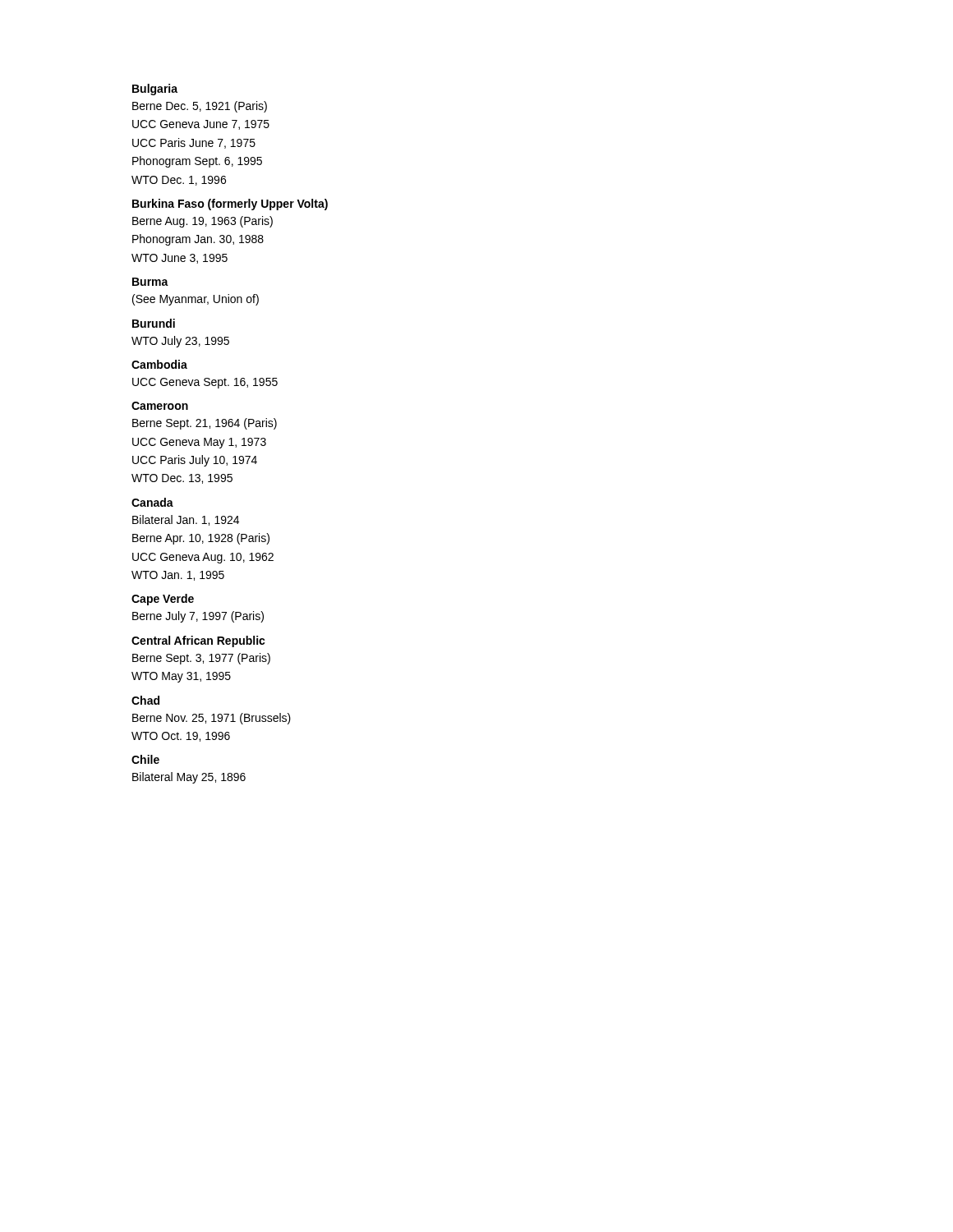Image resolution: width=953 pixels, height=1232 pixels.
Task: Find the list item containing "WTO May 31, 1995"
Action: coord(181,677)
